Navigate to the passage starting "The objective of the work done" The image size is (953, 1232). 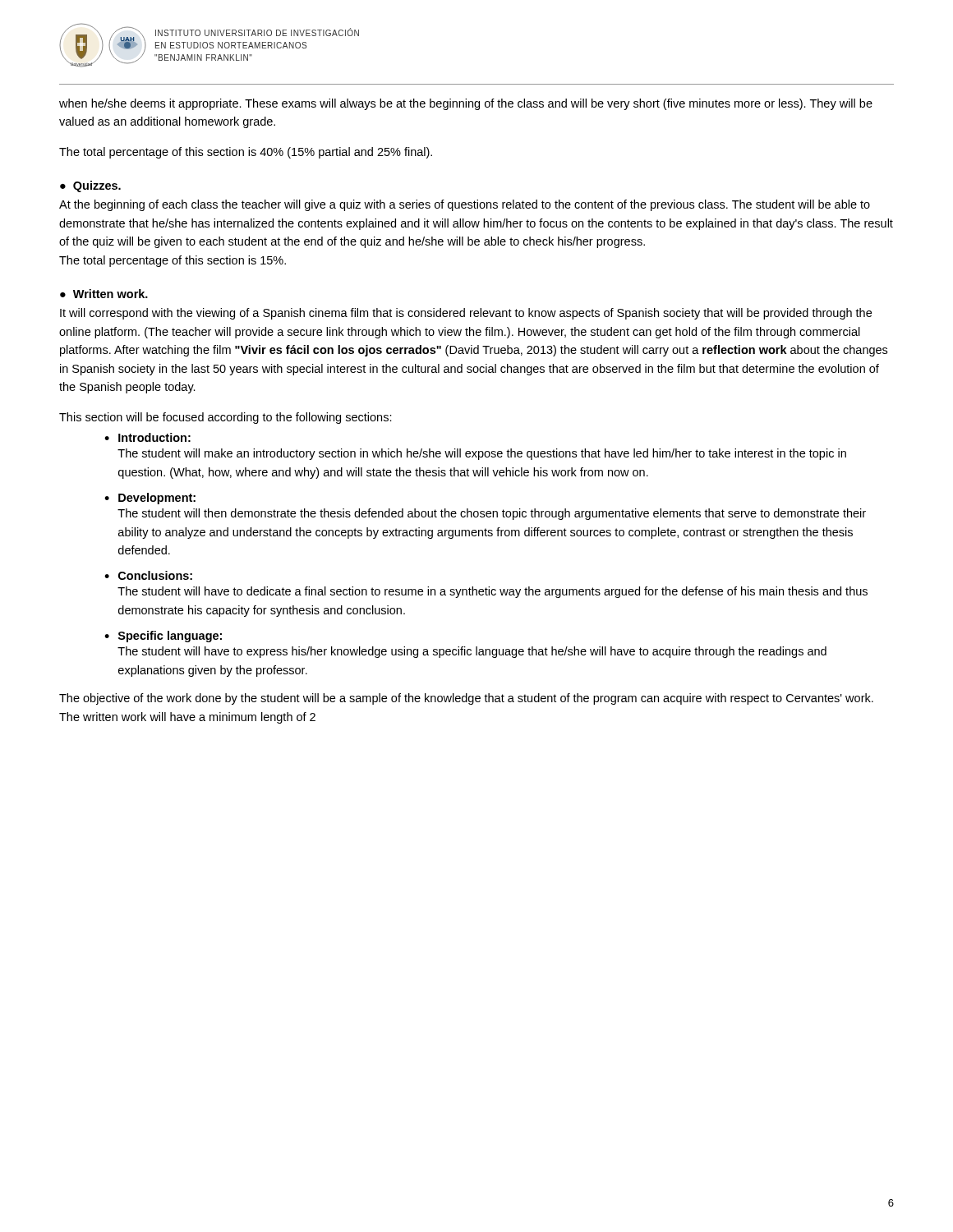(x=467, y=708)
